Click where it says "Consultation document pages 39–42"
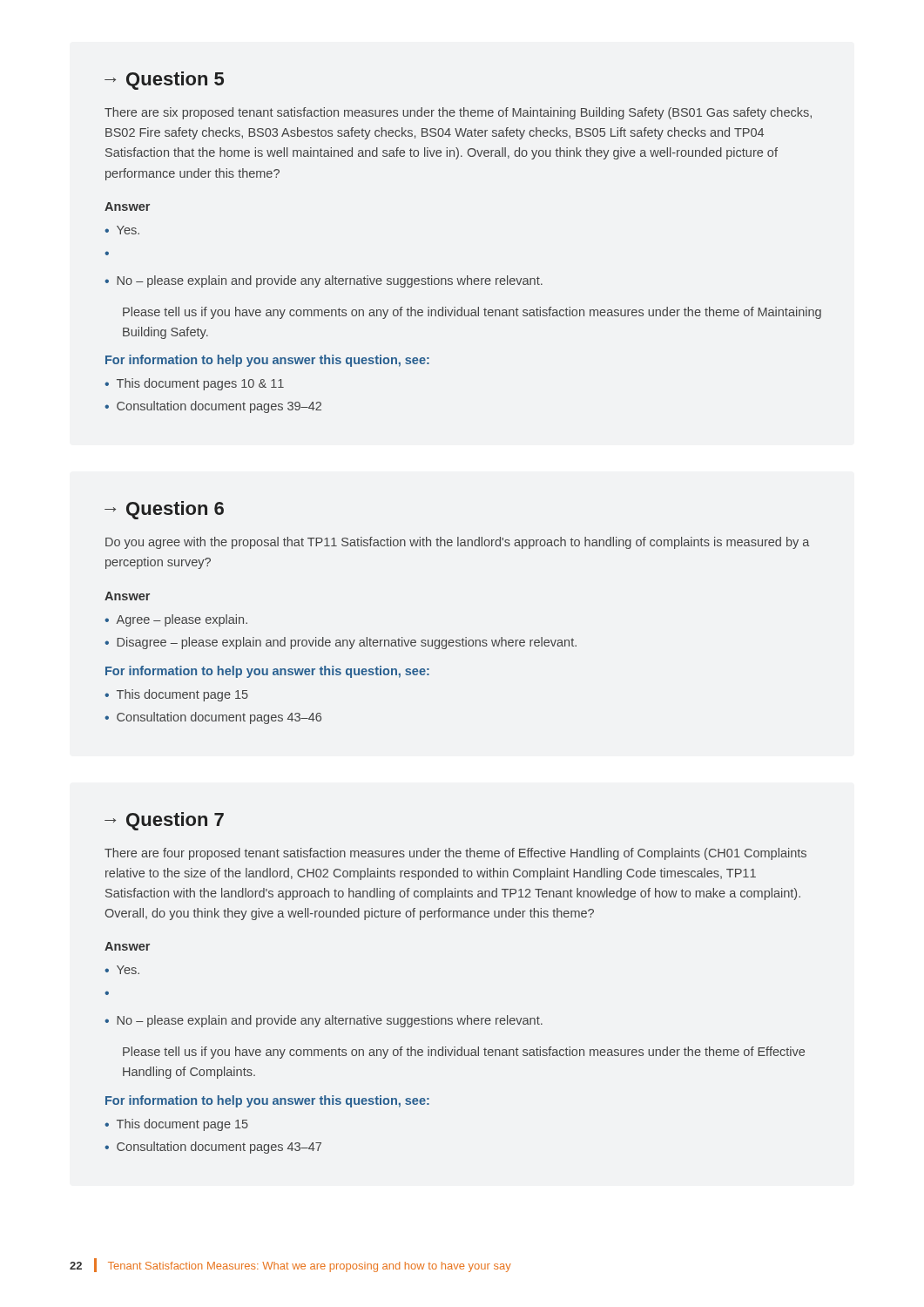Image resolution: width=924 pixels, height=1307 pixels. (219, 406)
